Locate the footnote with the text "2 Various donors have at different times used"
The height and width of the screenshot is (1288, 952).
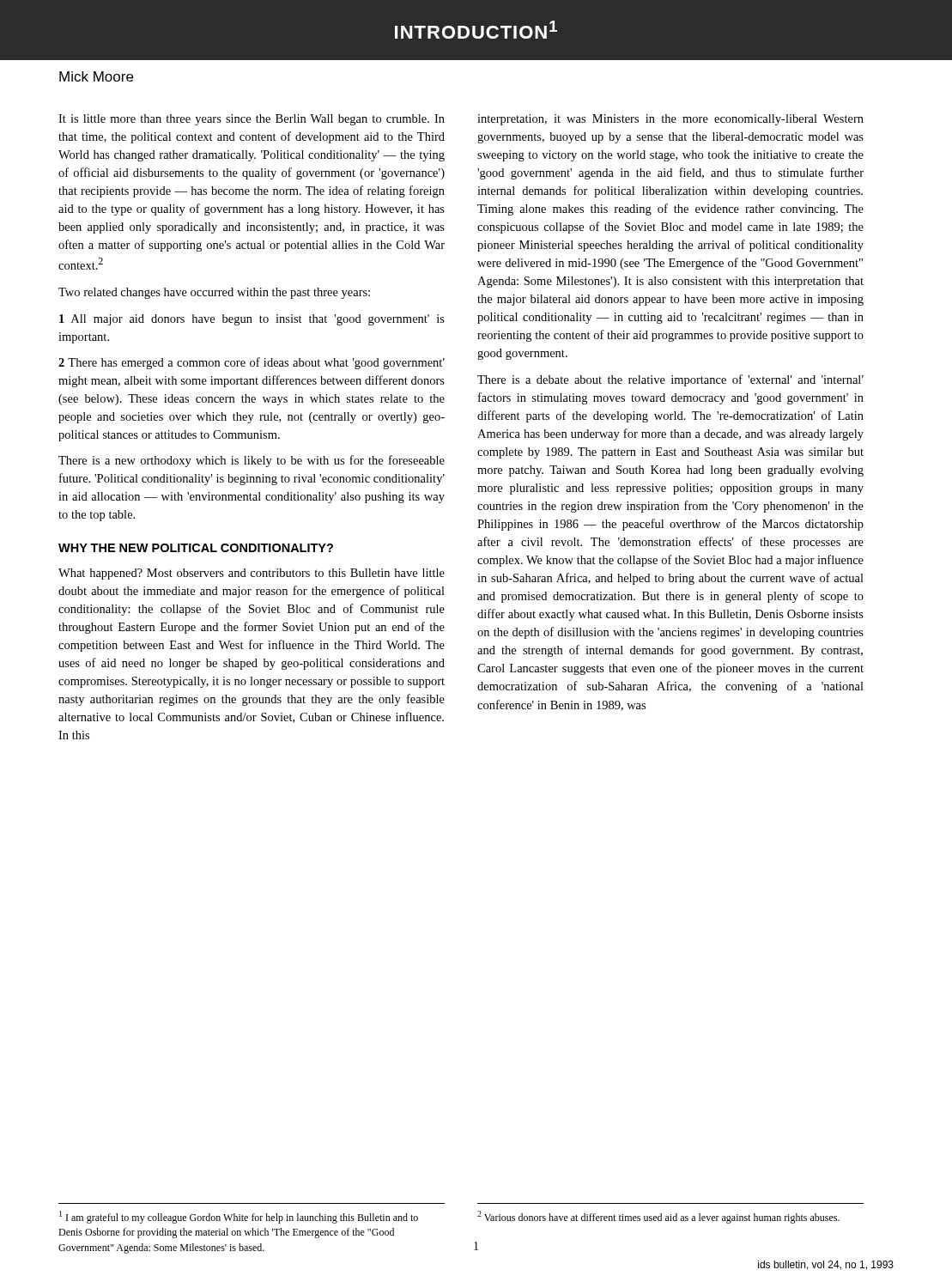click(x=659, y=1216)
